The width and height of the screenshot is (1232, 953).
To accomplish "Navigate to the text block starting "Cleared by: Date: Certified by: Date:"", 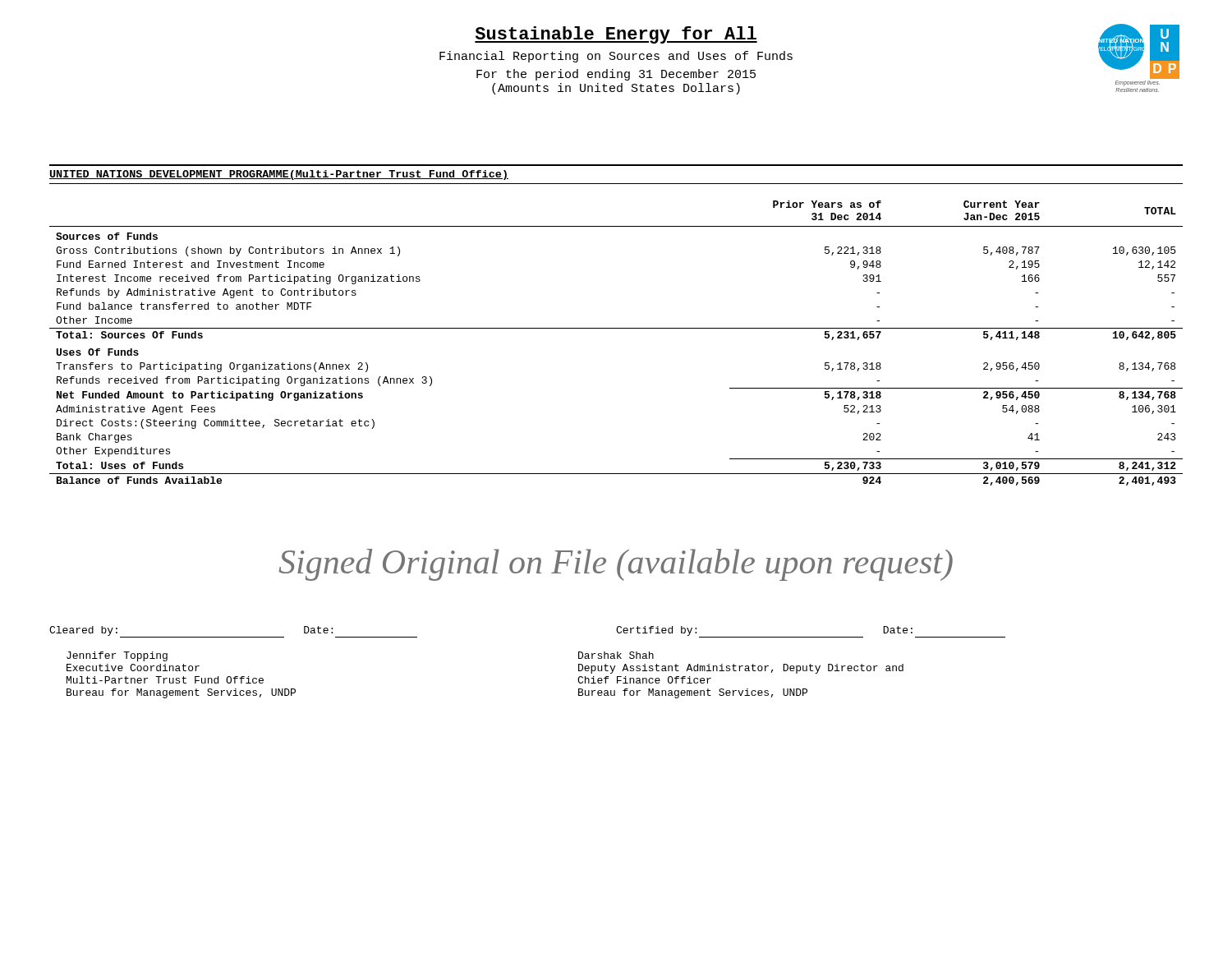I will coord(616,631).
